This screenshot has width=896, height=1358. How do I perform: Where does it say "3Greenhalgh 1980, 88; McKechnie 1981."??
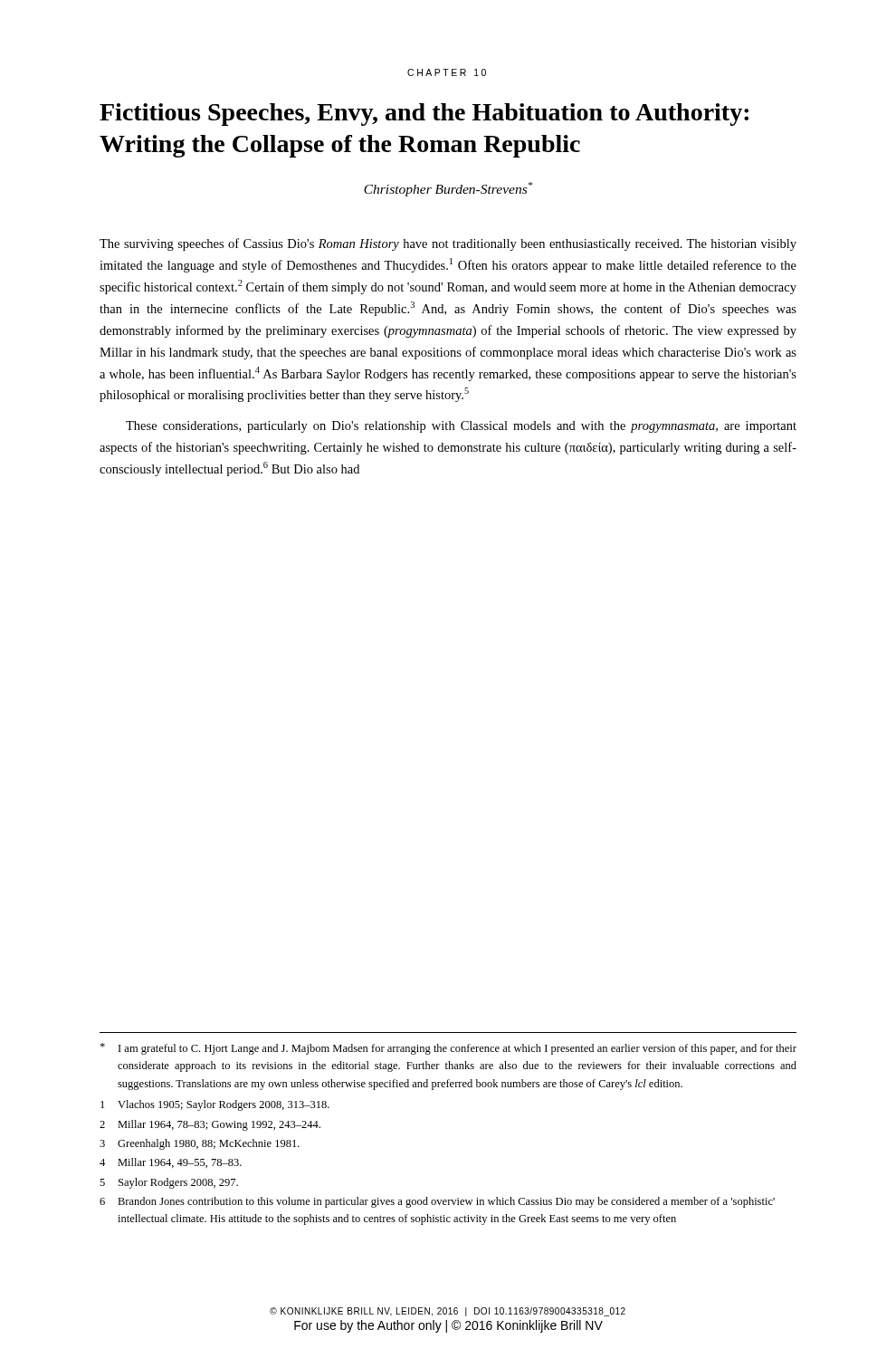(200, 1144)
